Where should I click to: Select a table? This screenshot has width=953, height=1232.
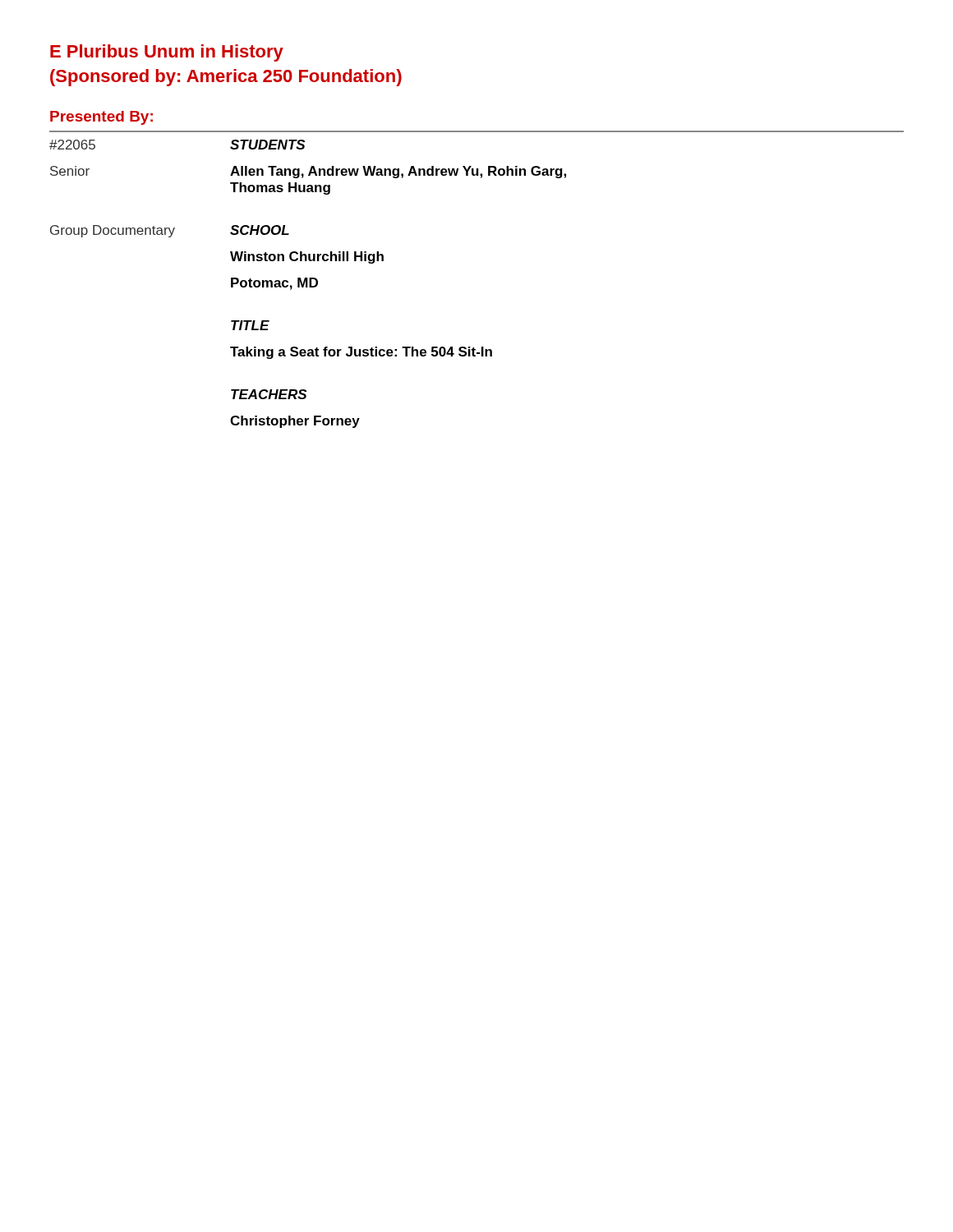[476, 284]
